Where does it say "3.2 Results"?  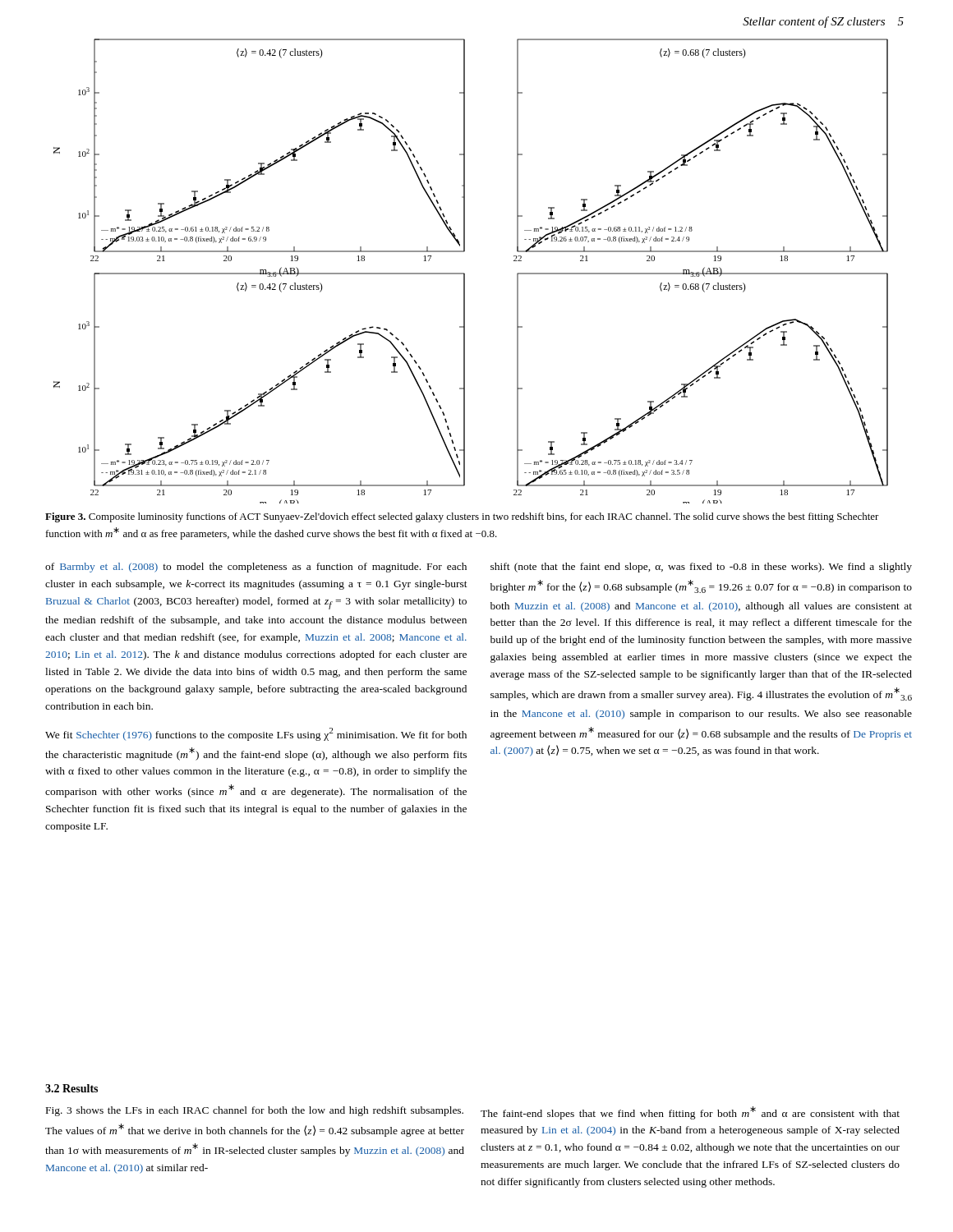(72, 1089)
